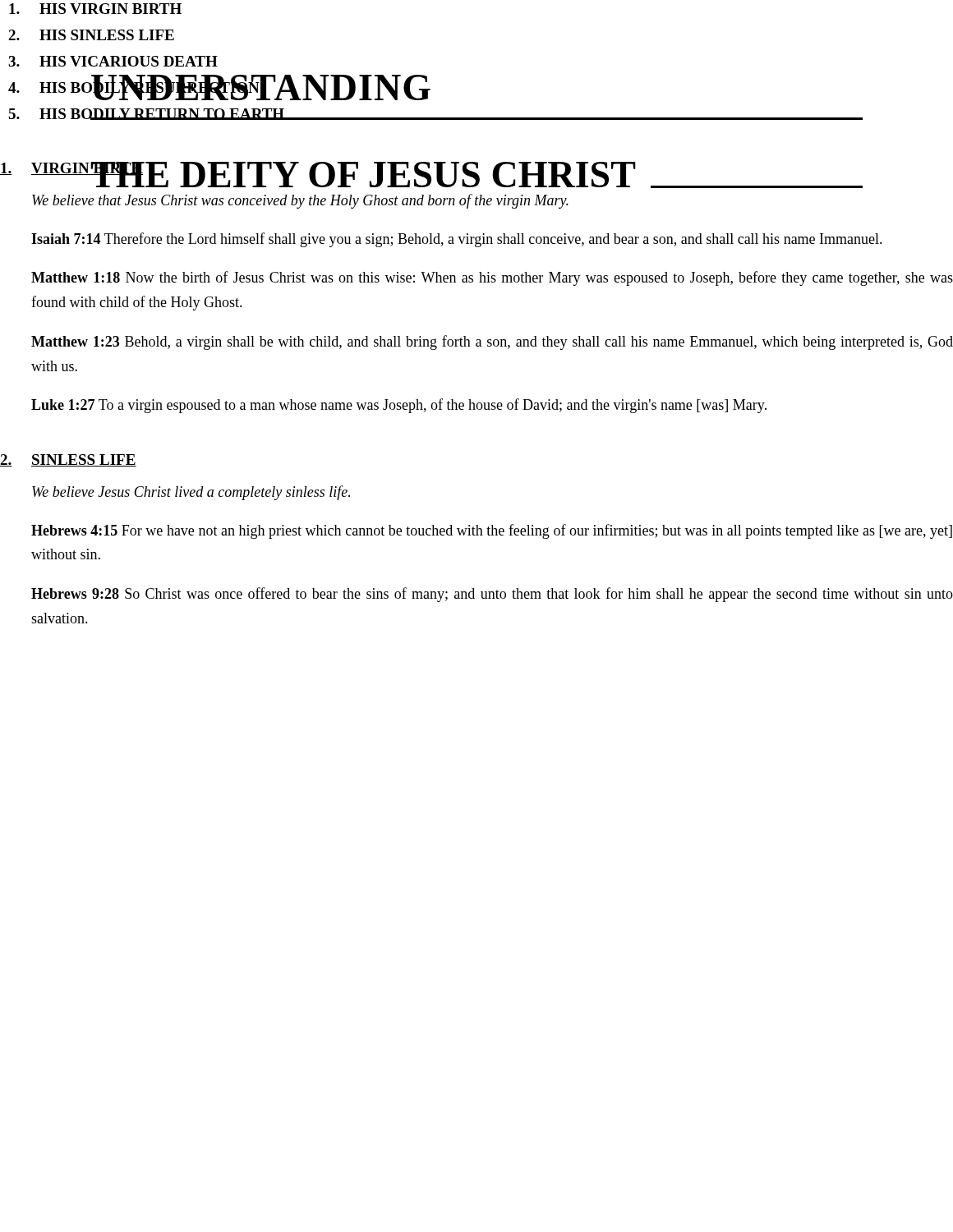The height and width of the screenshot is (1232, 953).
Task: Navigate to the text block starting "Matthew 1:23 Behold, a"
Action: point(492,354)
